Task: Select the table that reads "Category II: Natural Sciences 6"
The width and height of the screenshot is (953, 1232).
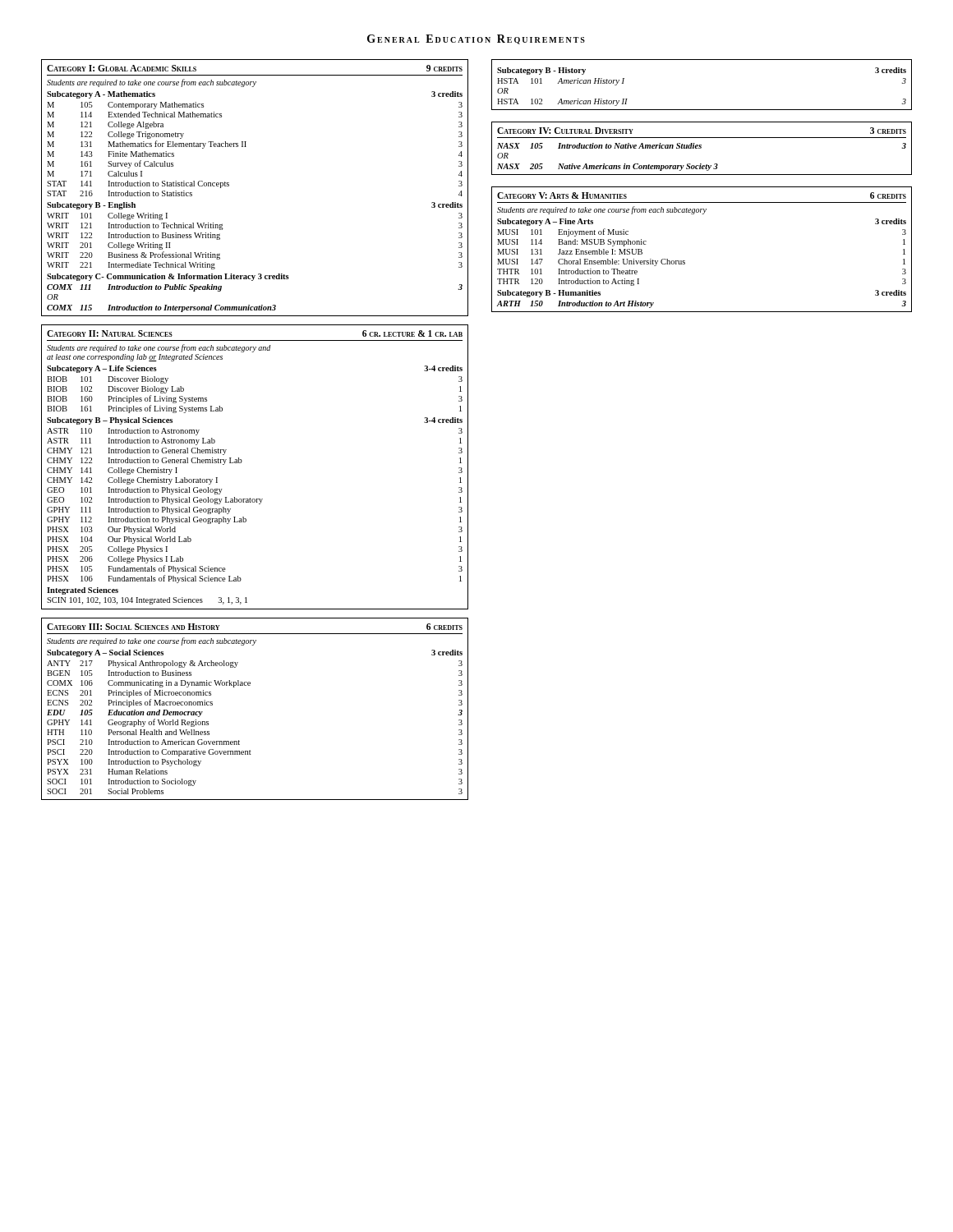Action: (x=255, y=467)
